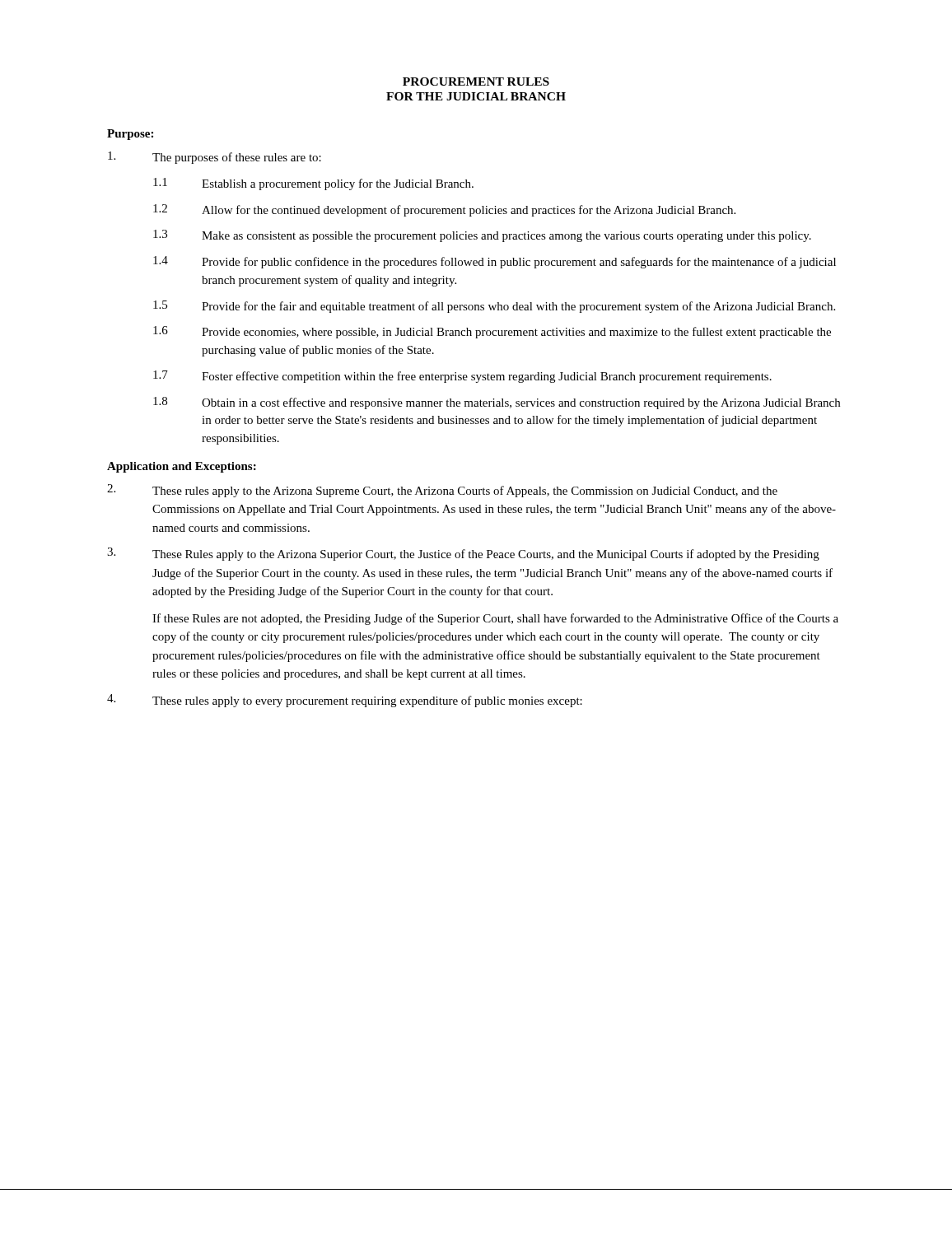952x1235 pixels.
Task: Select the passage starting "4. These rules apply to"
Action: (x=476, y=701)
